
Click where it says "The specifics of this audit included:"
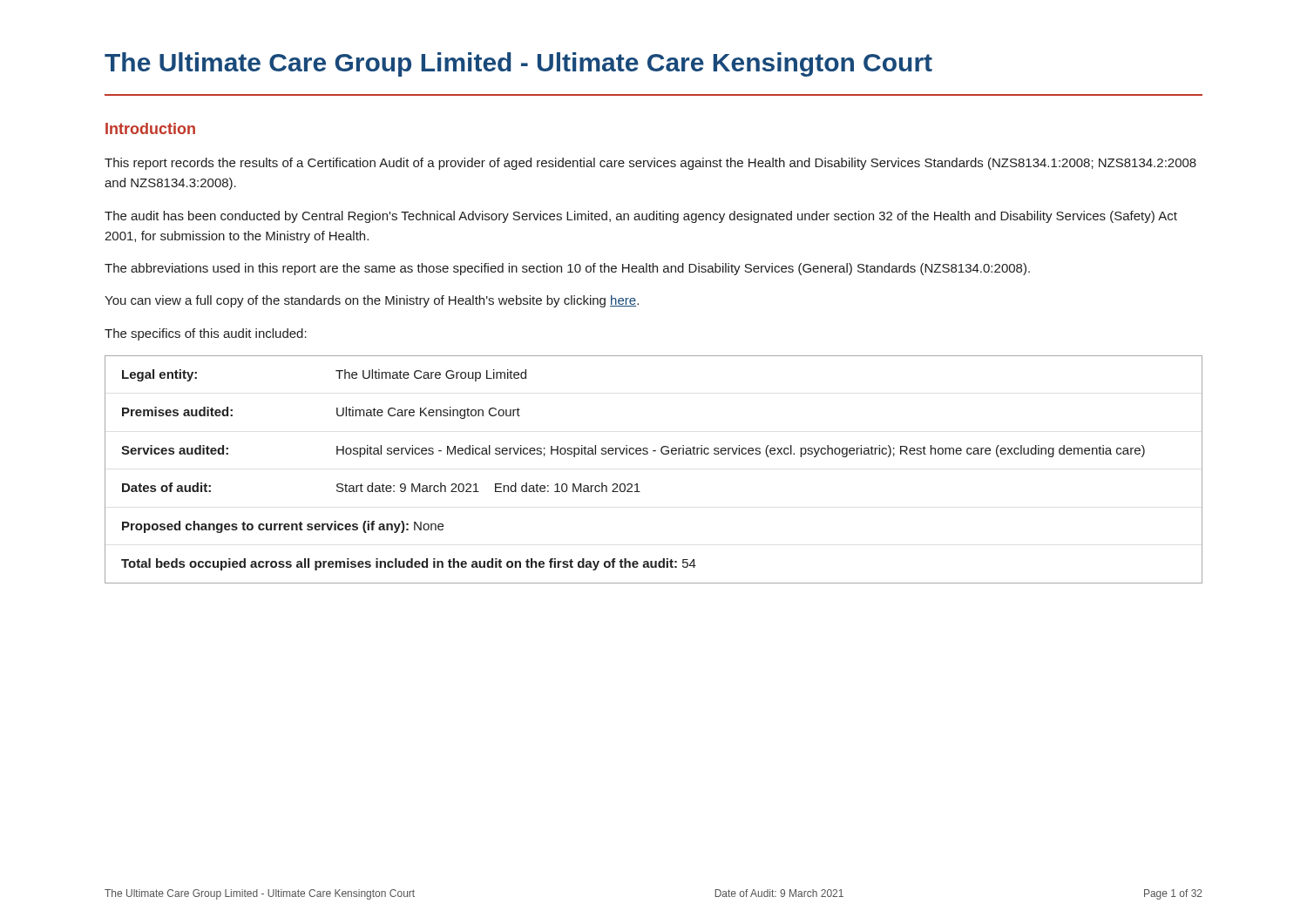(x=206, y=333)
